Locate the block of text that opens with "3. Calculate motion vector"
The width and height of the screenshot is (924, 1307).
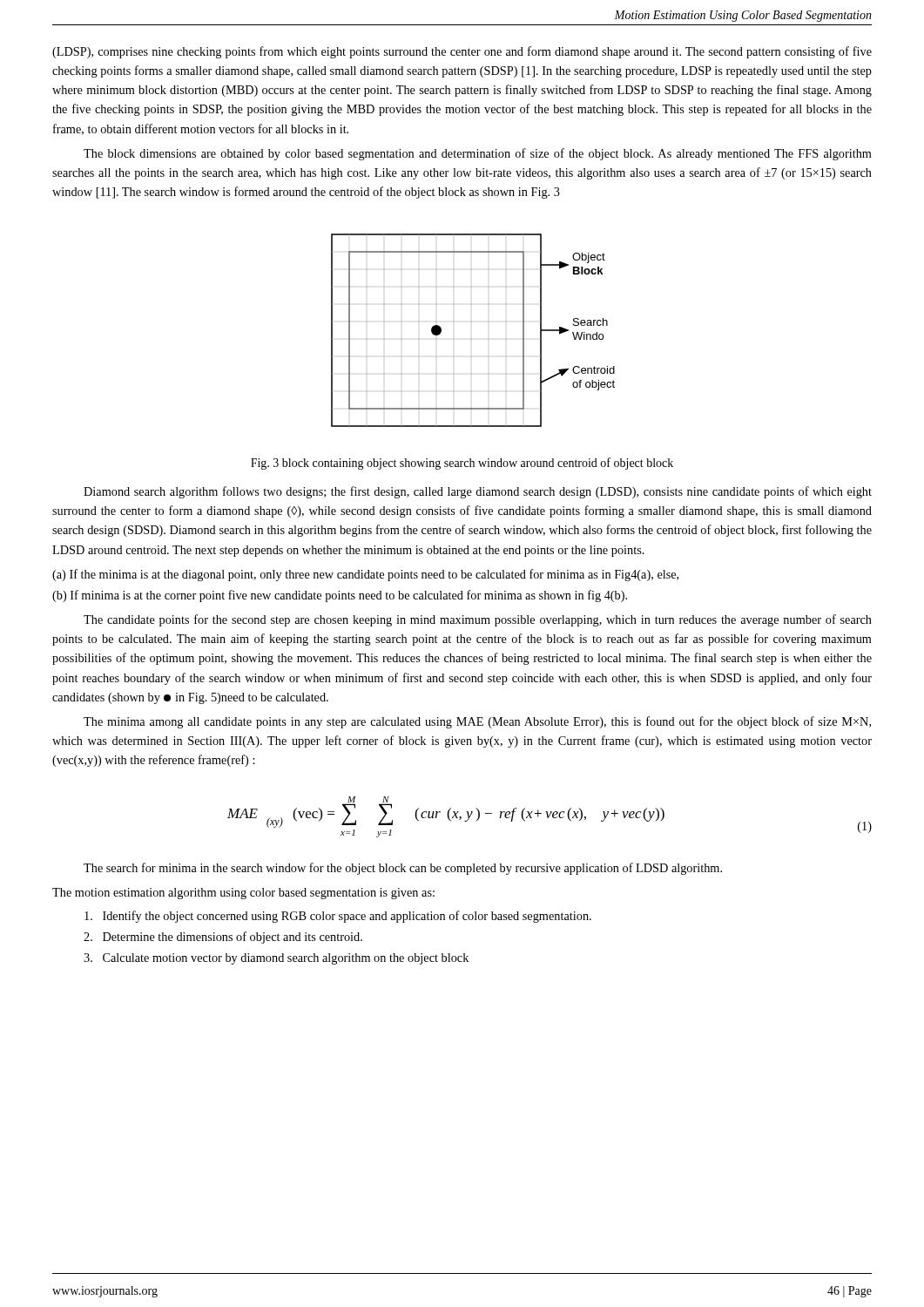click(x=276, y=958)
